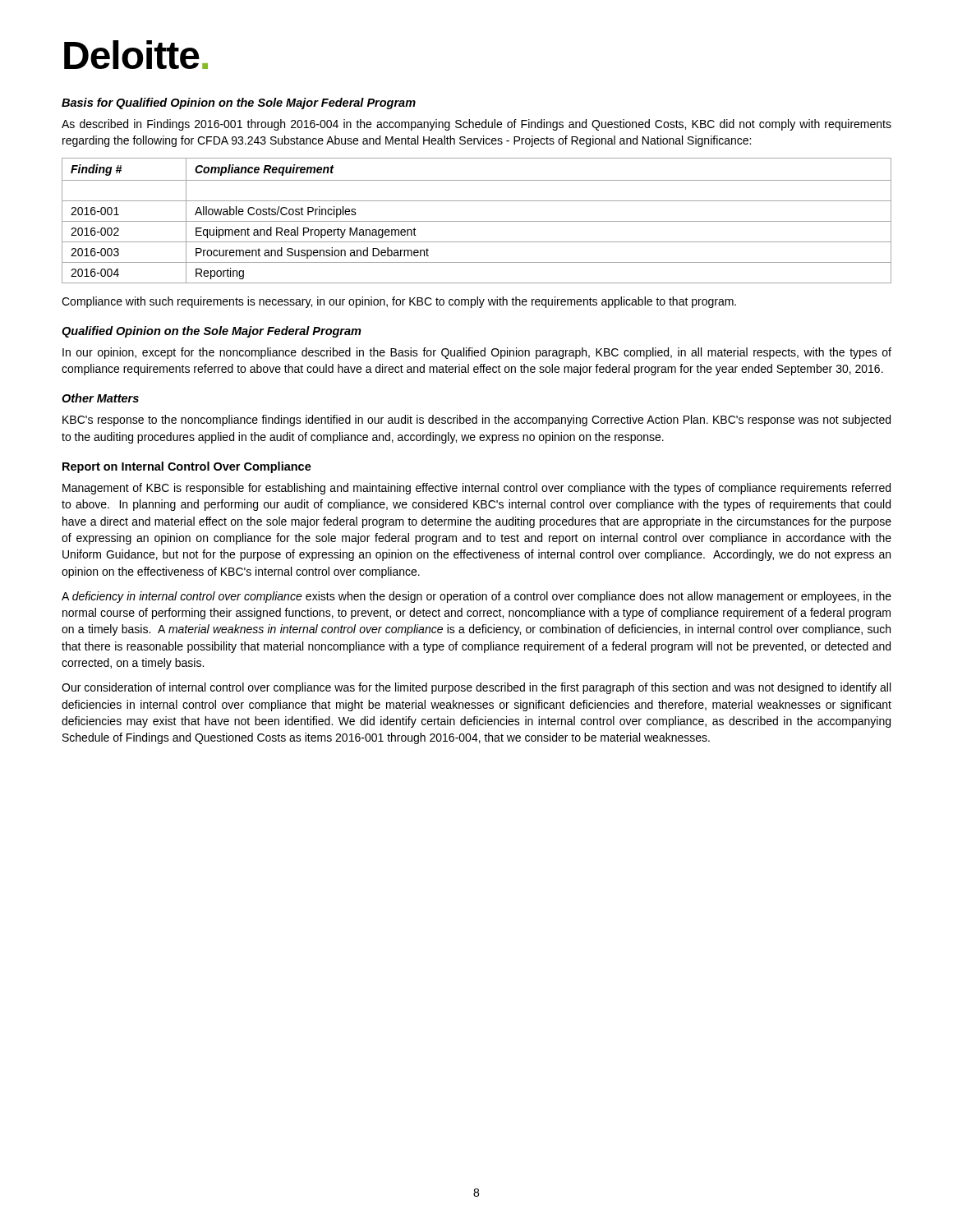Select the text block with the text "KBC's response to the noncompliance findings identified"

[x=476, y=428]
